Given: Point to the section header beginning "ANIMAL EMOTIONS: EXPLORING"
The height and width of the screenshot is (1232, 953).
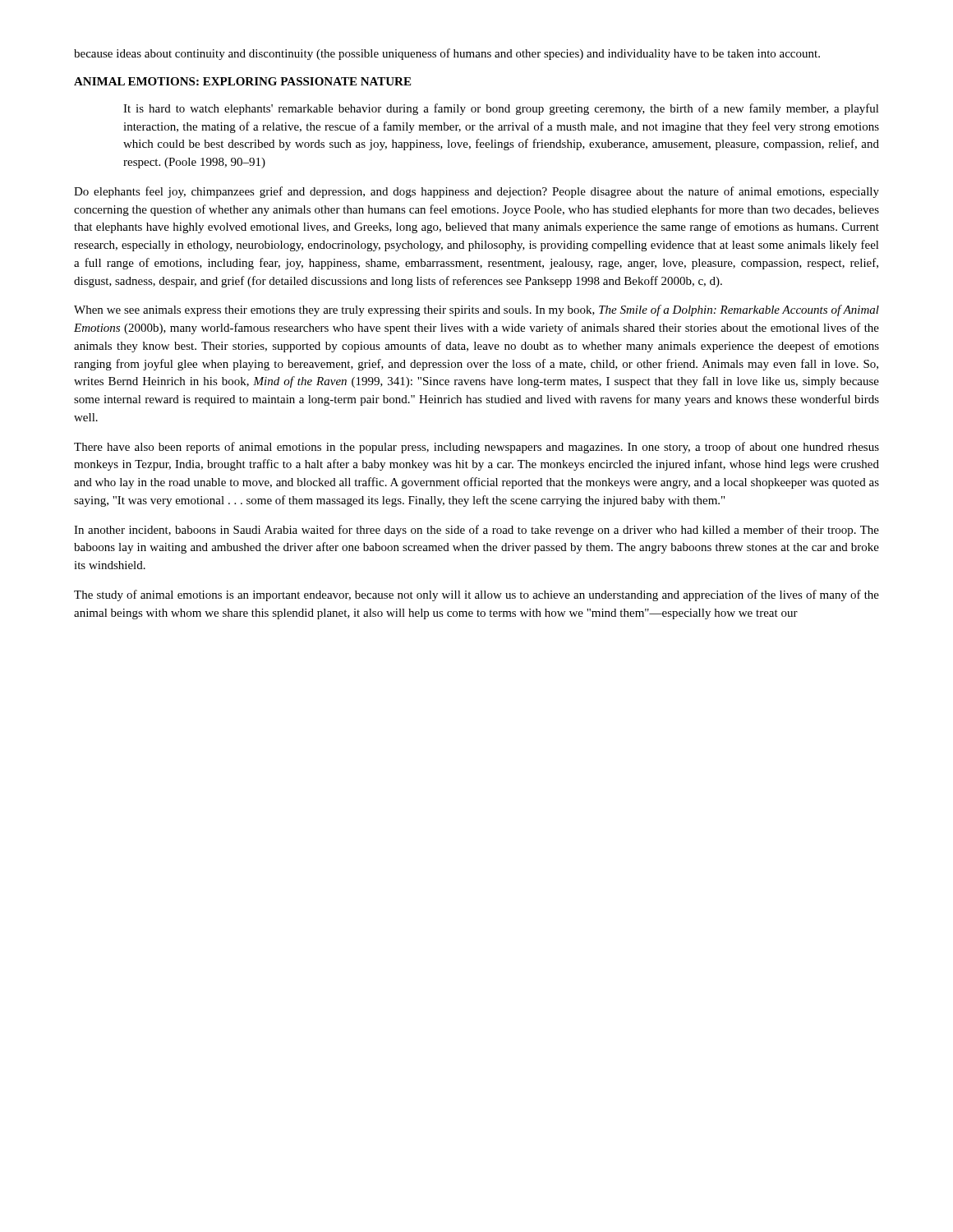Looking at the screenshot, I should coord(243,81).
